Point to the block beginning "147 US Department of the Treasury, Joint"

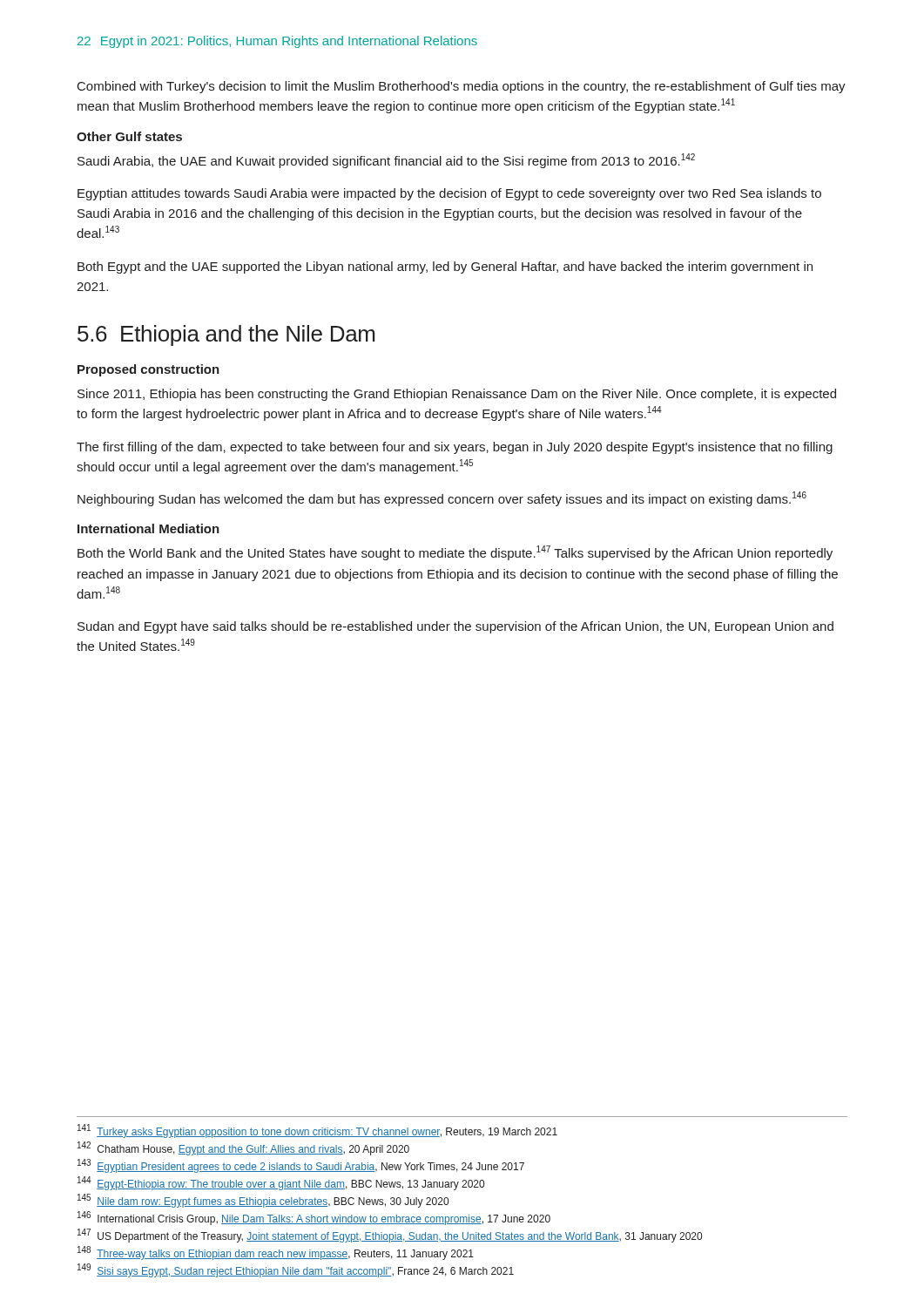point(390,1236)
